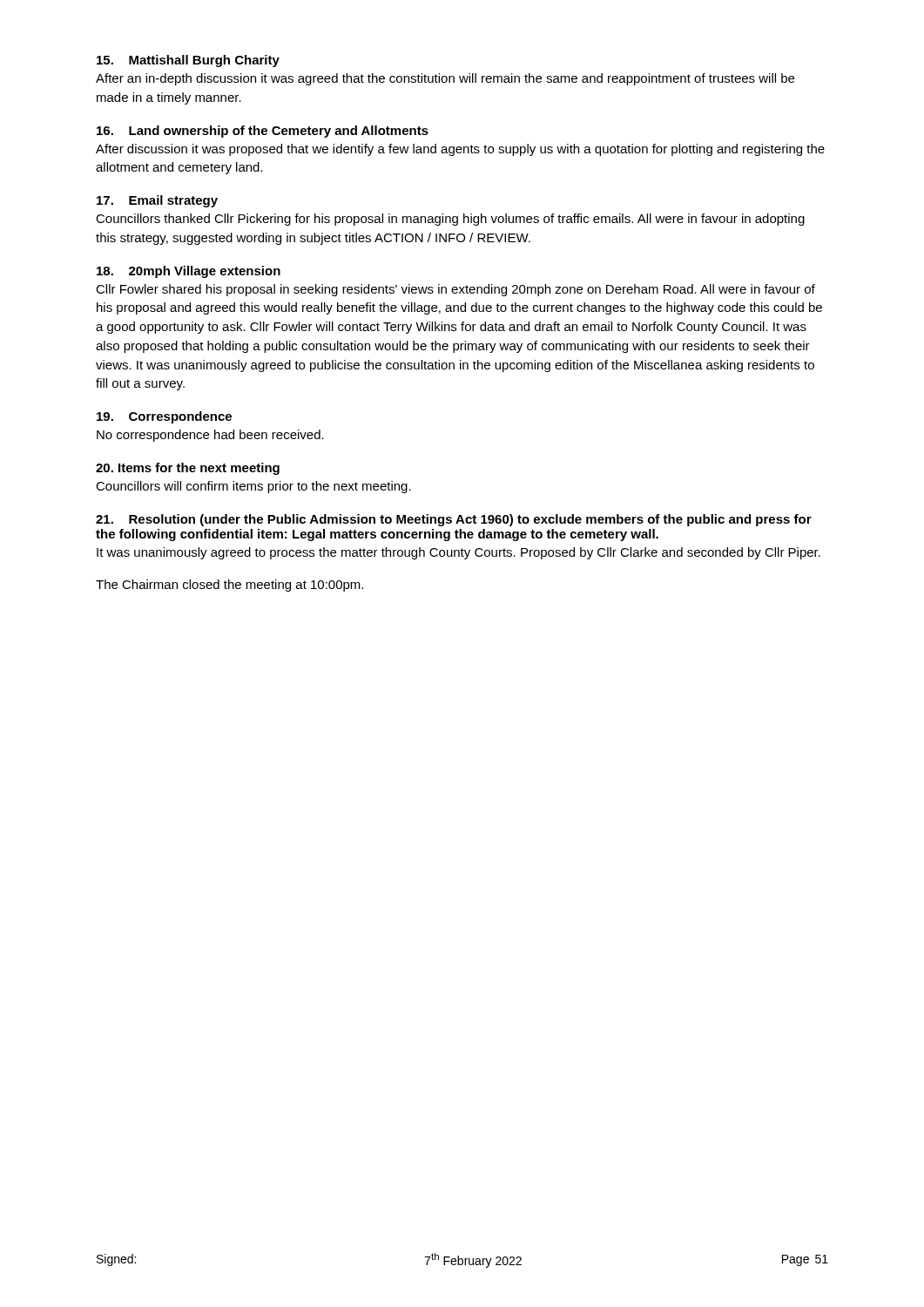Locate the block of text that opens with "No correspondence had been"
The height and width of the screenshot is (1307, 924).
tap(210, 434)
